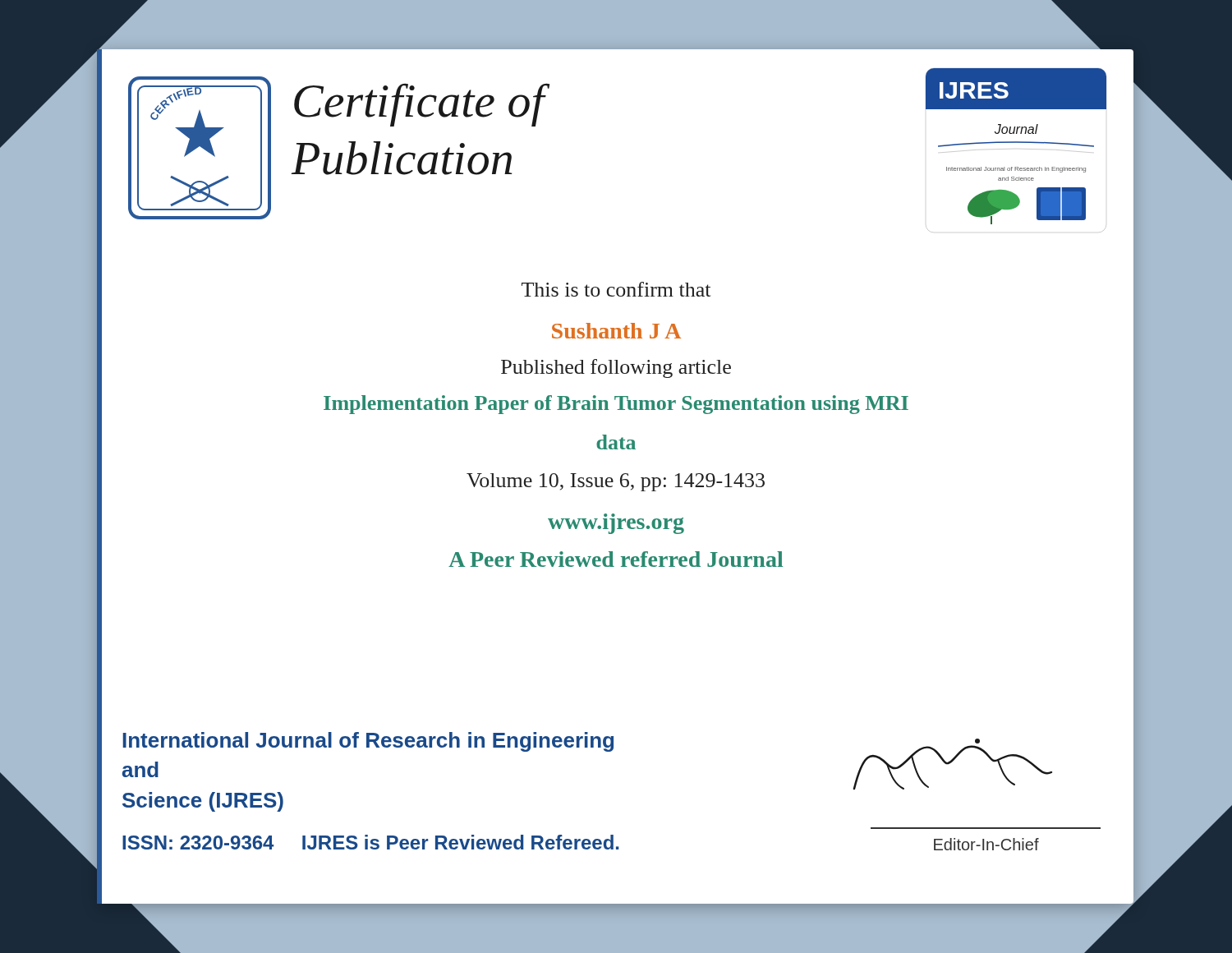The height and width of the screenshot is (953, 1232).
Task: Select the text starting "Volume 10, Issue 6,"
Action: (x=616, y=481)
